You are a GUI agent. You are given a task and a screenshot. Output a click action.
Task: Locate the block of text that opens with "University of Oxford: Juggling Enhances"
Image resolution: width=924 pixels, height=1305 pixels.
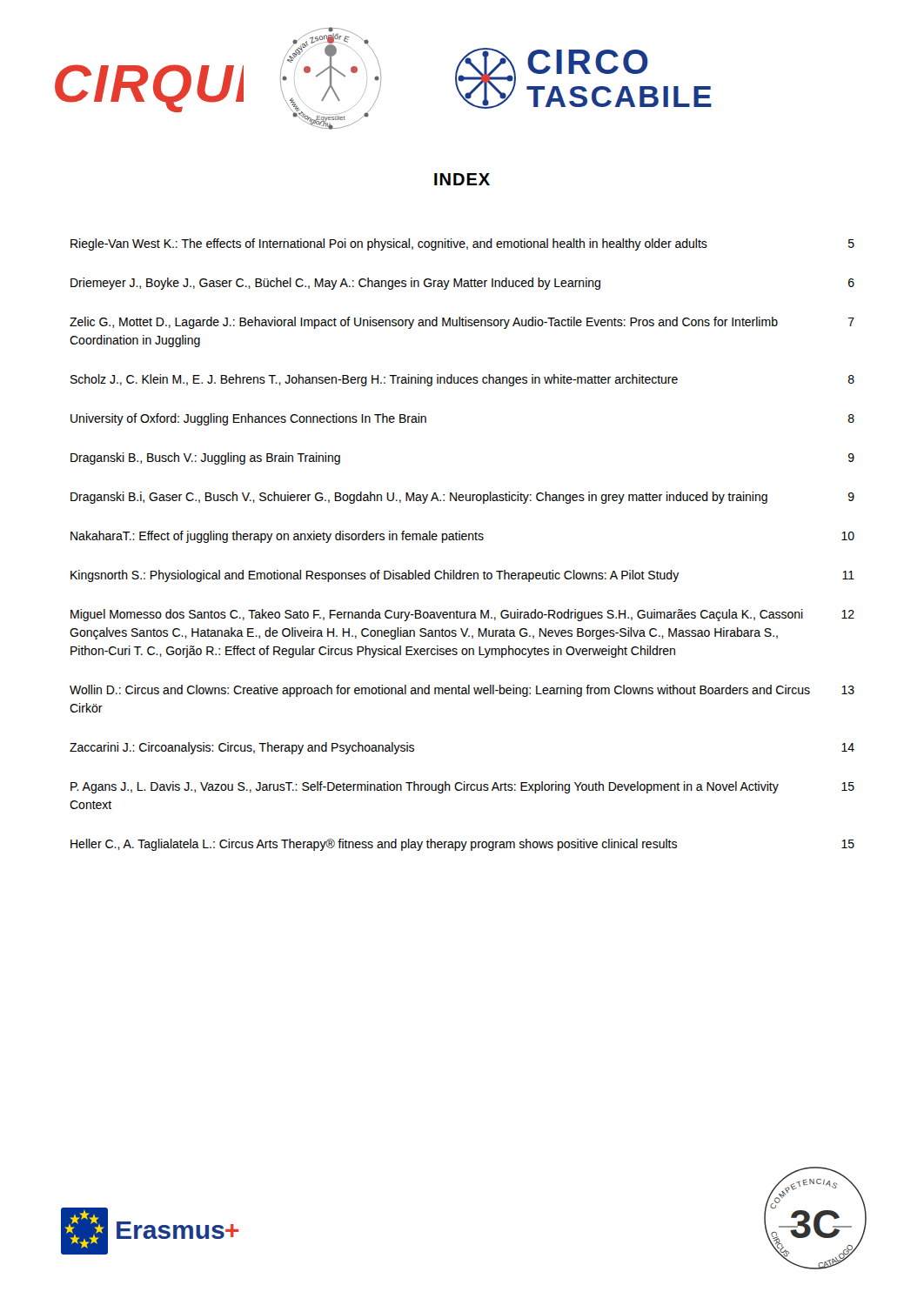pos(249,418)
